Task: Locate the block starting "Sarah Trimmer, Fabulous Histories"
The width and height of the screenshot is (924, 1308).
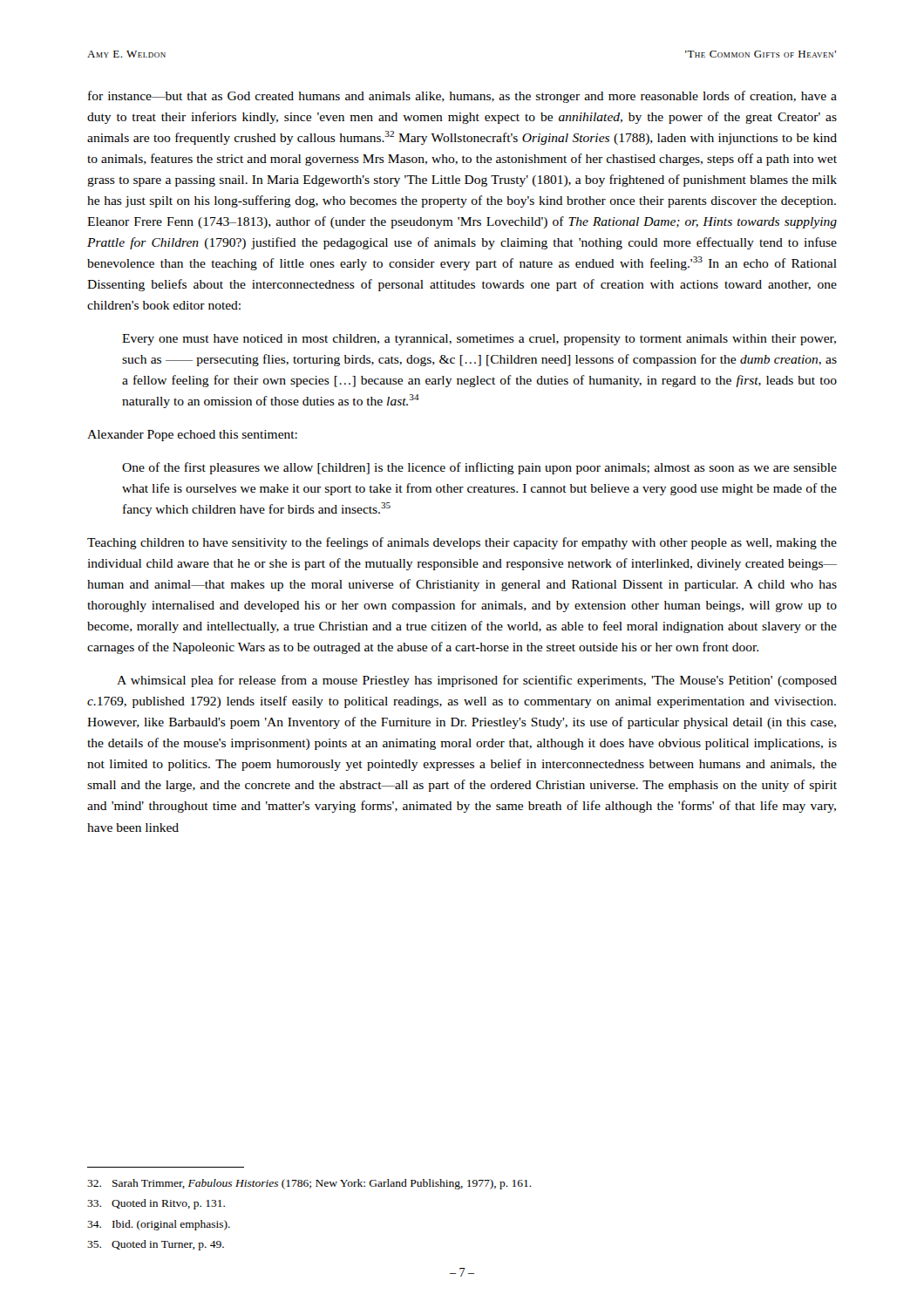Action: point(309,1183)
